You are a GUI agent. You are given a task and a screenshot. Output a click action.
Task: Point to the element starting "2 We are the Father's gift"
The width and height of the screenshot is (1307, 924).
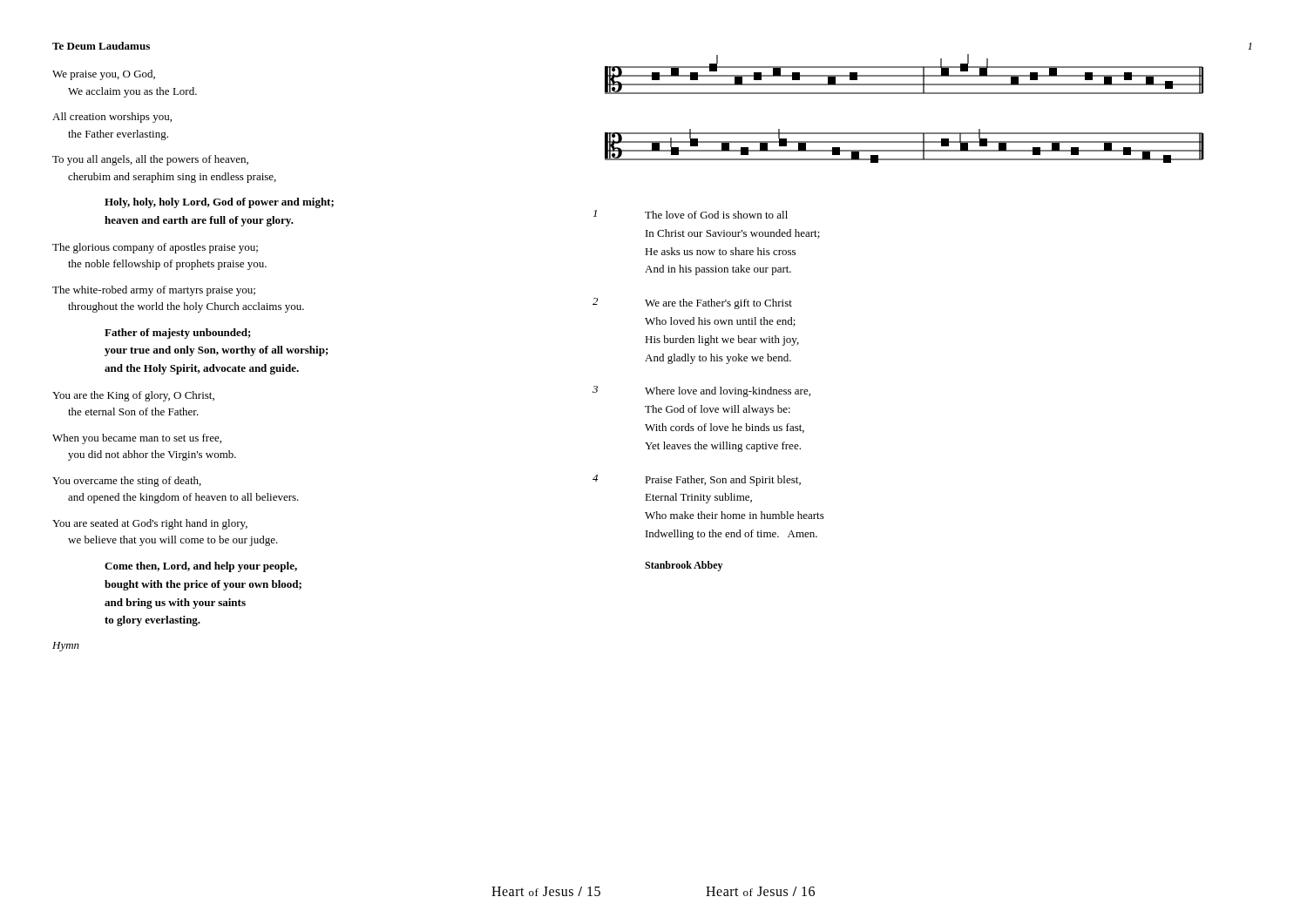pos(692,304)
